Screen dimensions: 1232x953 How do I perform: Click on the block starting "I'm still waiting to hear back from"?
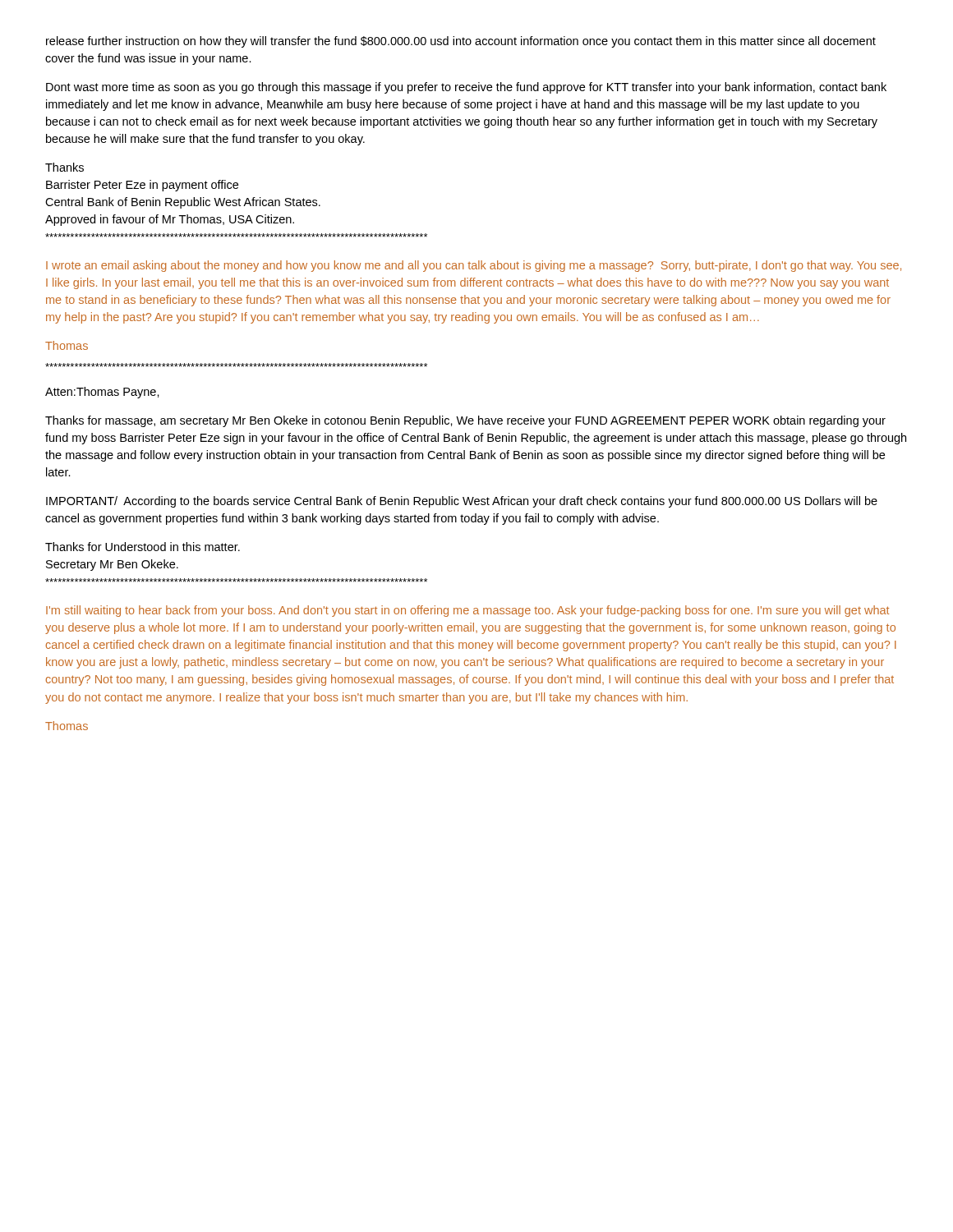point(471,654)
